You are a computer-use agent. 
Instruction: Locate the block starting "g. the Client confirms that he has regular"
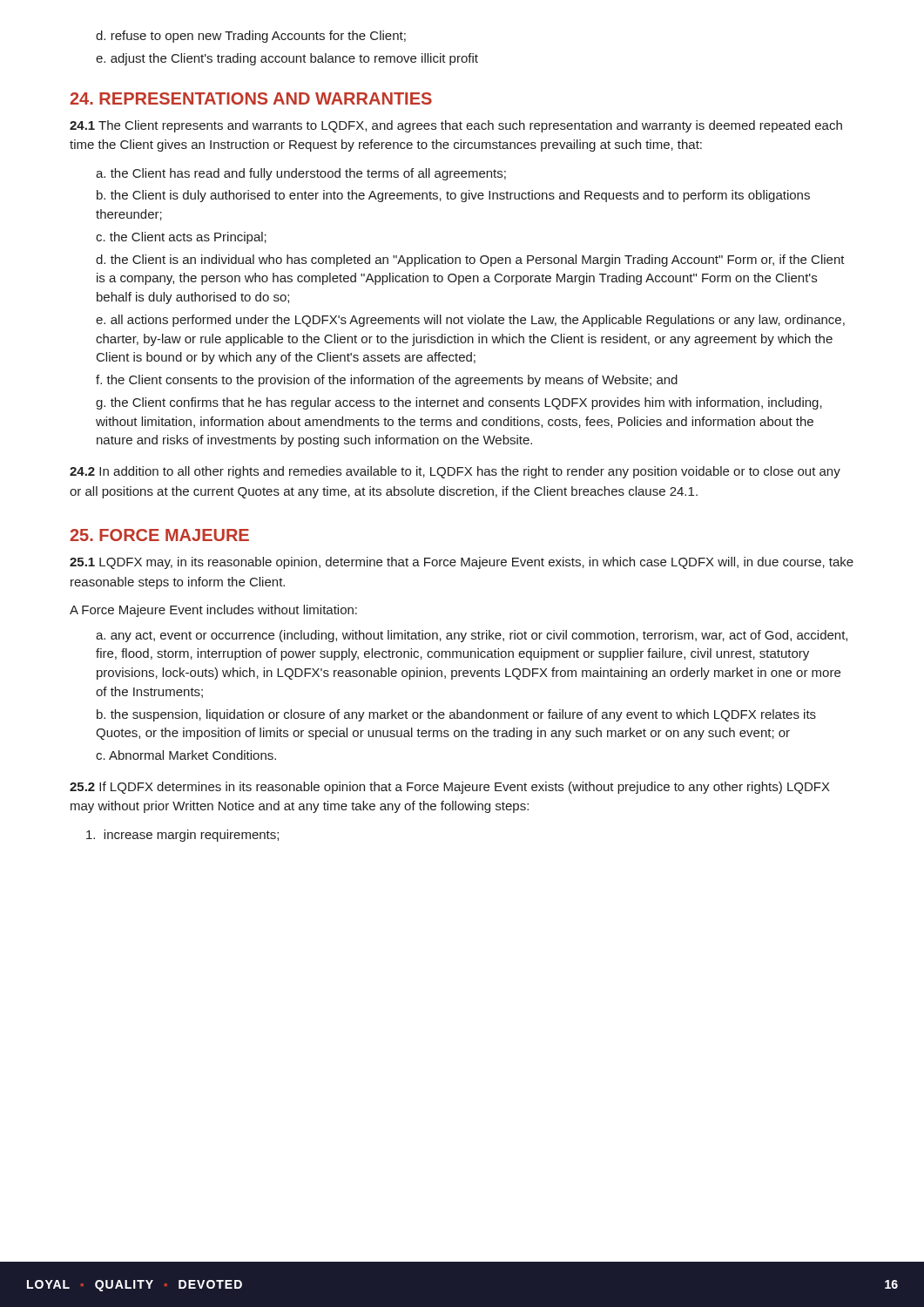pos(459,421)
